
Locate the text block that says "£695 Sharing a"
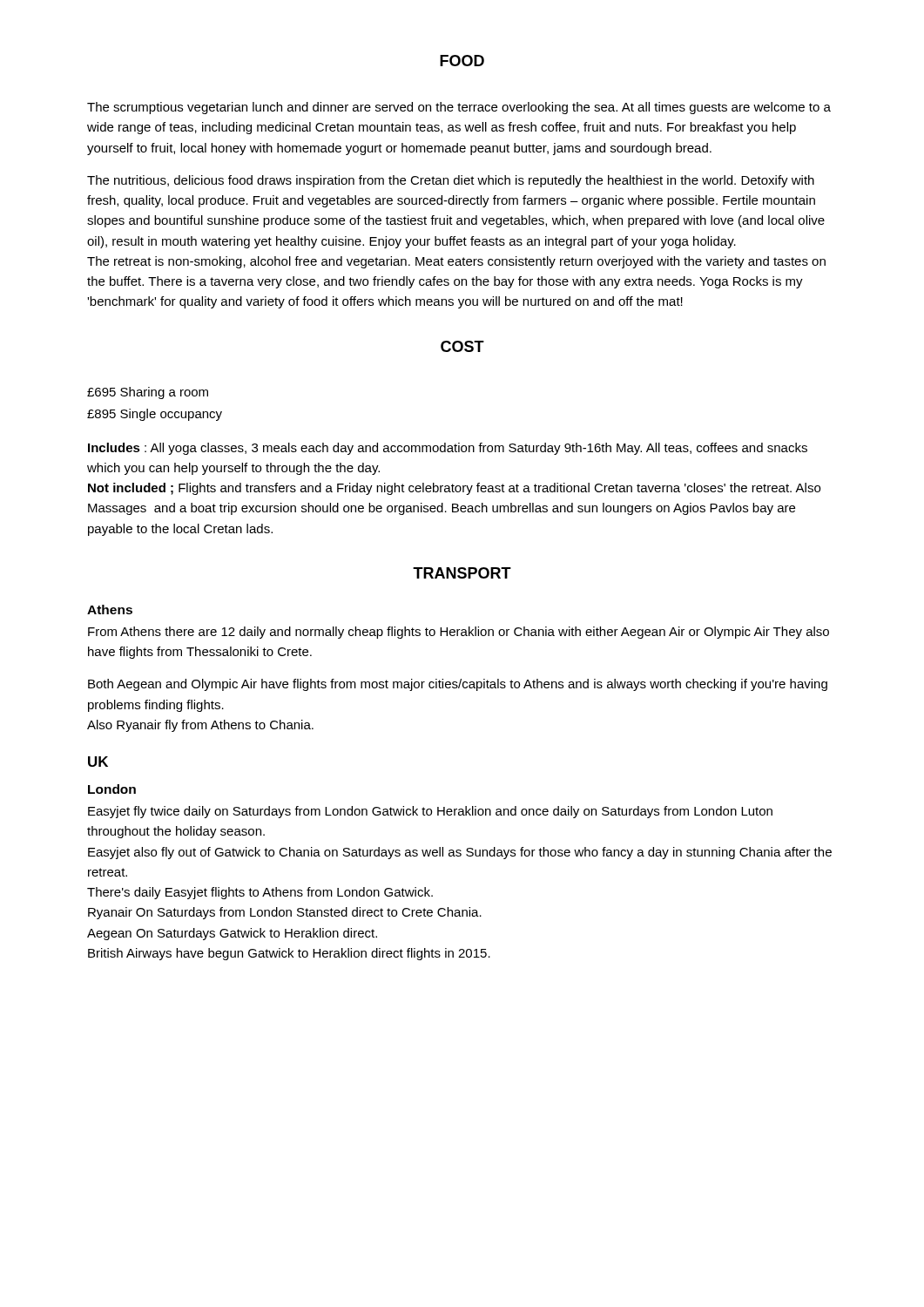[155, 402]
